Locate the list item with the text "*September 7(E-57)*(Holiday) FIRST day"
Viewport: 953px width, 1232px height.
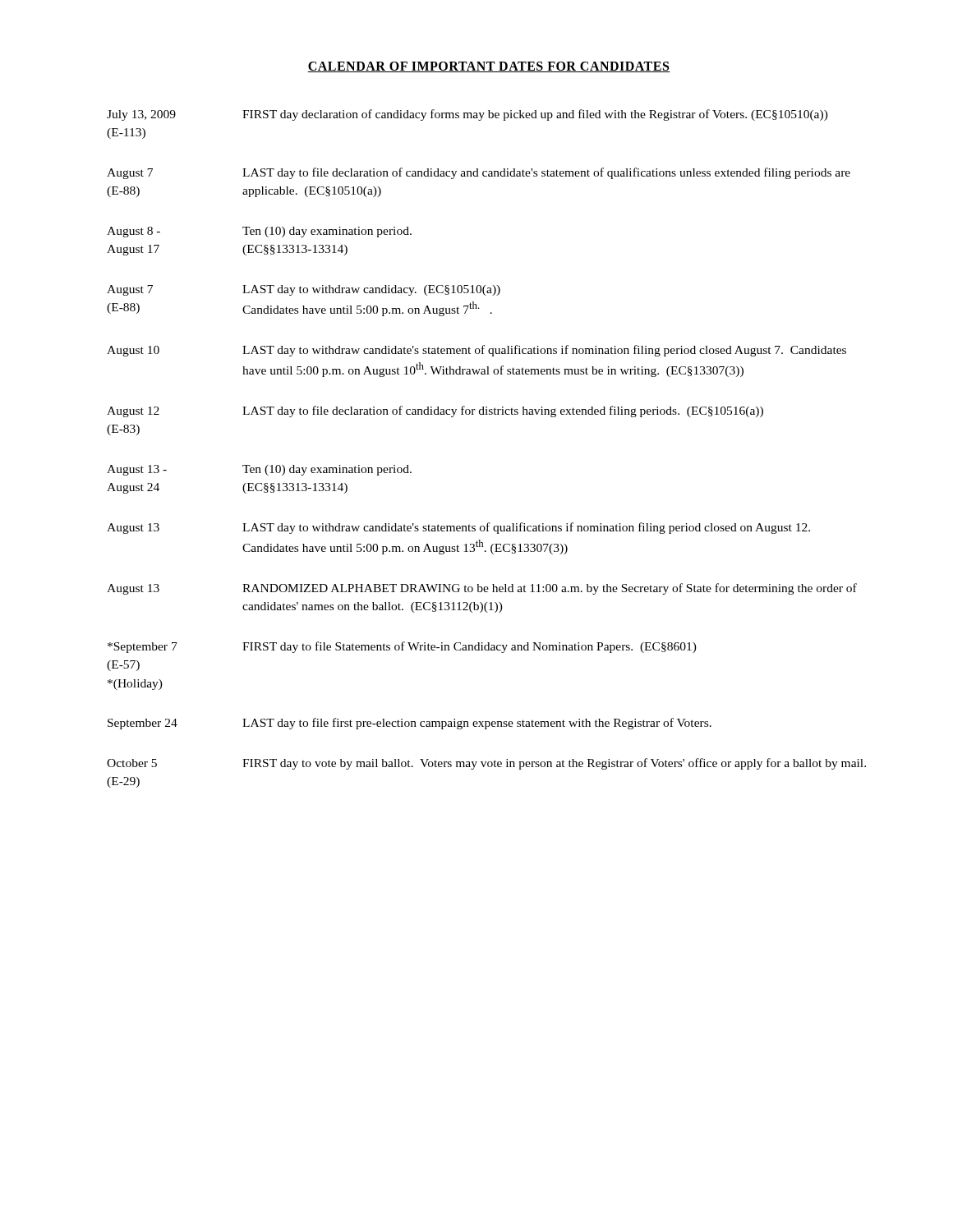coord(402,647)
